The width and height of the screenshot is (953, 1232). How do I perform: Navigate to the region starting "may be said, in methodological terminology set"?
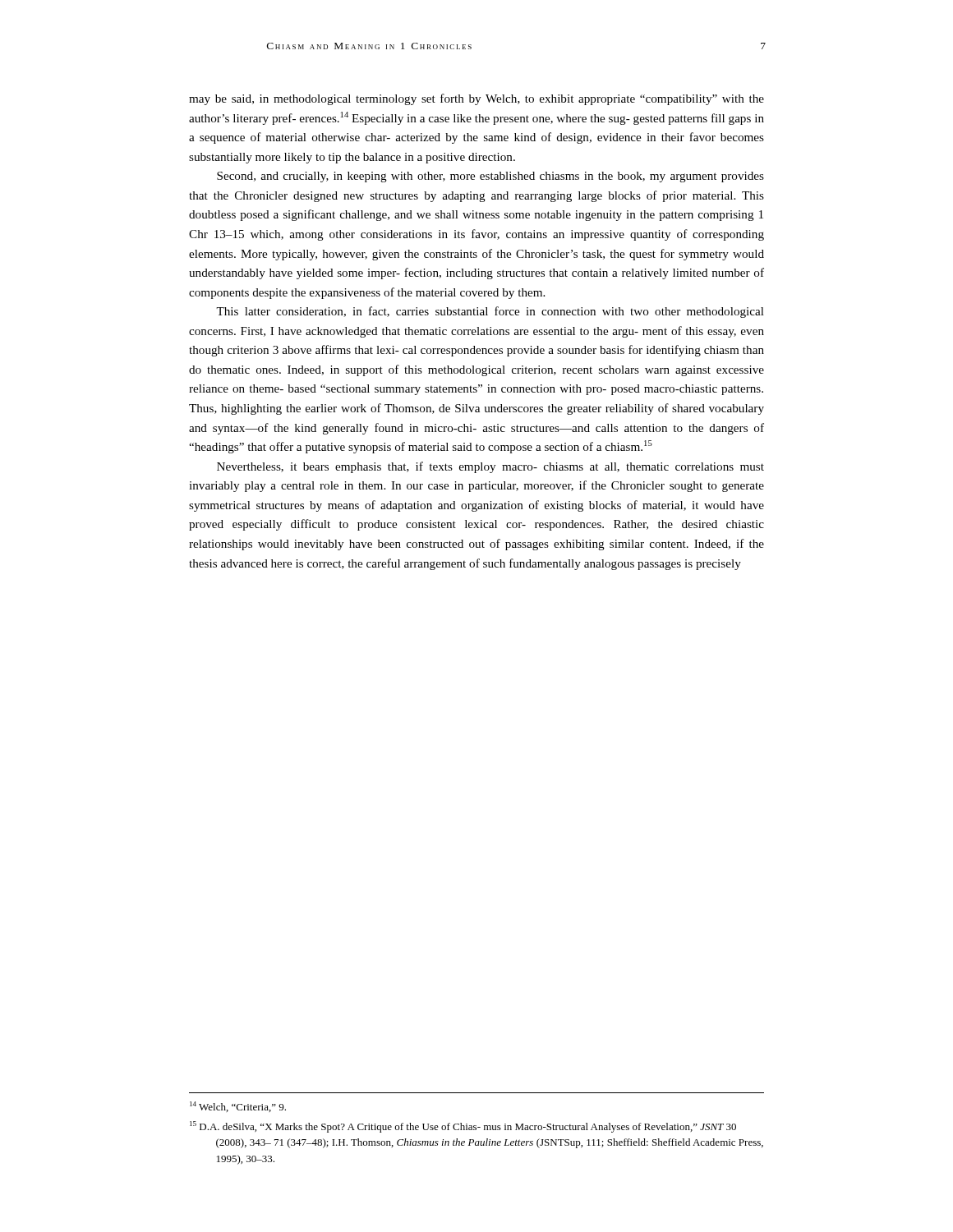coord(476,127)
